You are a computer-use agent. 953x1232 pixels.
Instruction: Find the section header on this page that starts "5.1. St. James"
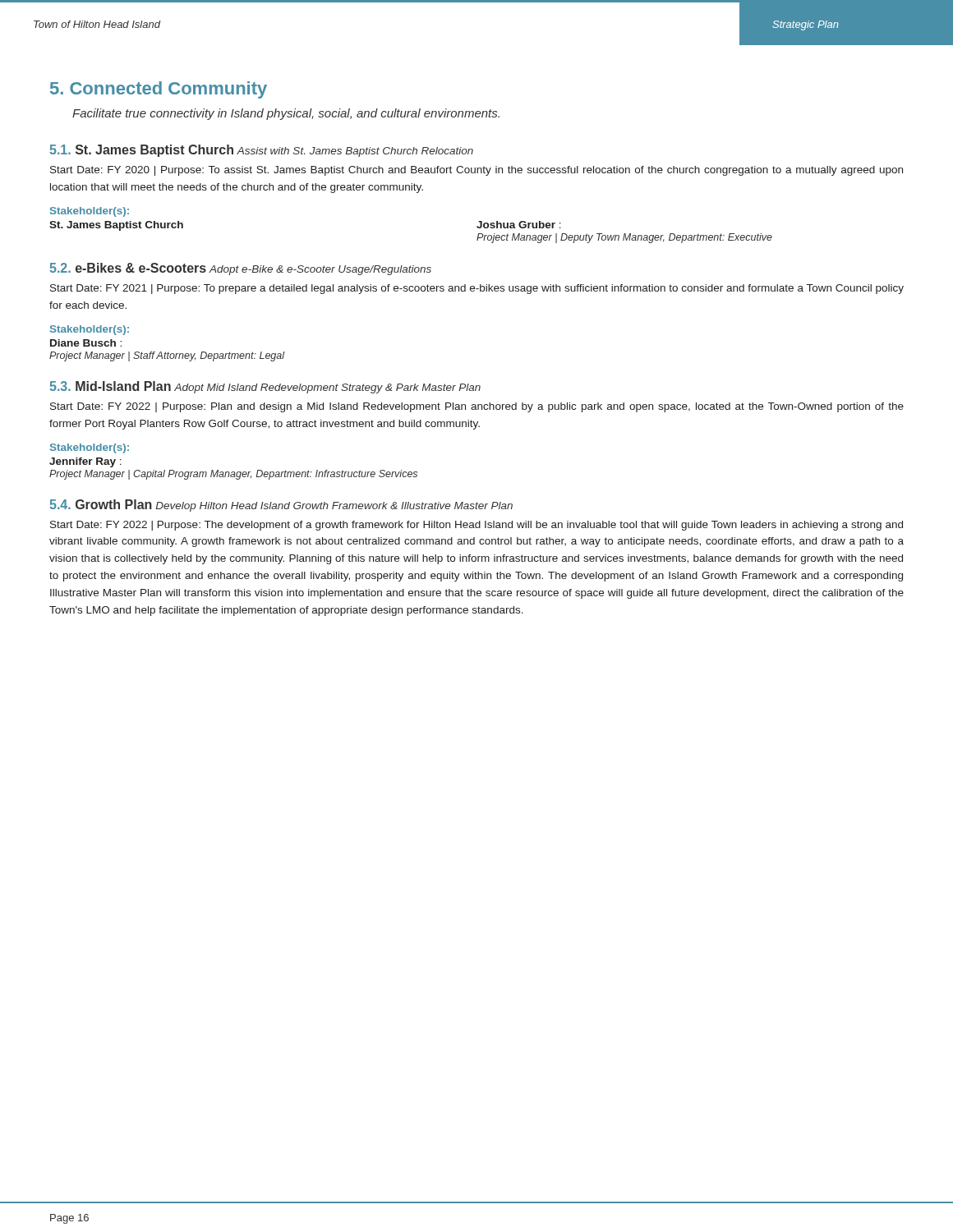pos(142,150)
